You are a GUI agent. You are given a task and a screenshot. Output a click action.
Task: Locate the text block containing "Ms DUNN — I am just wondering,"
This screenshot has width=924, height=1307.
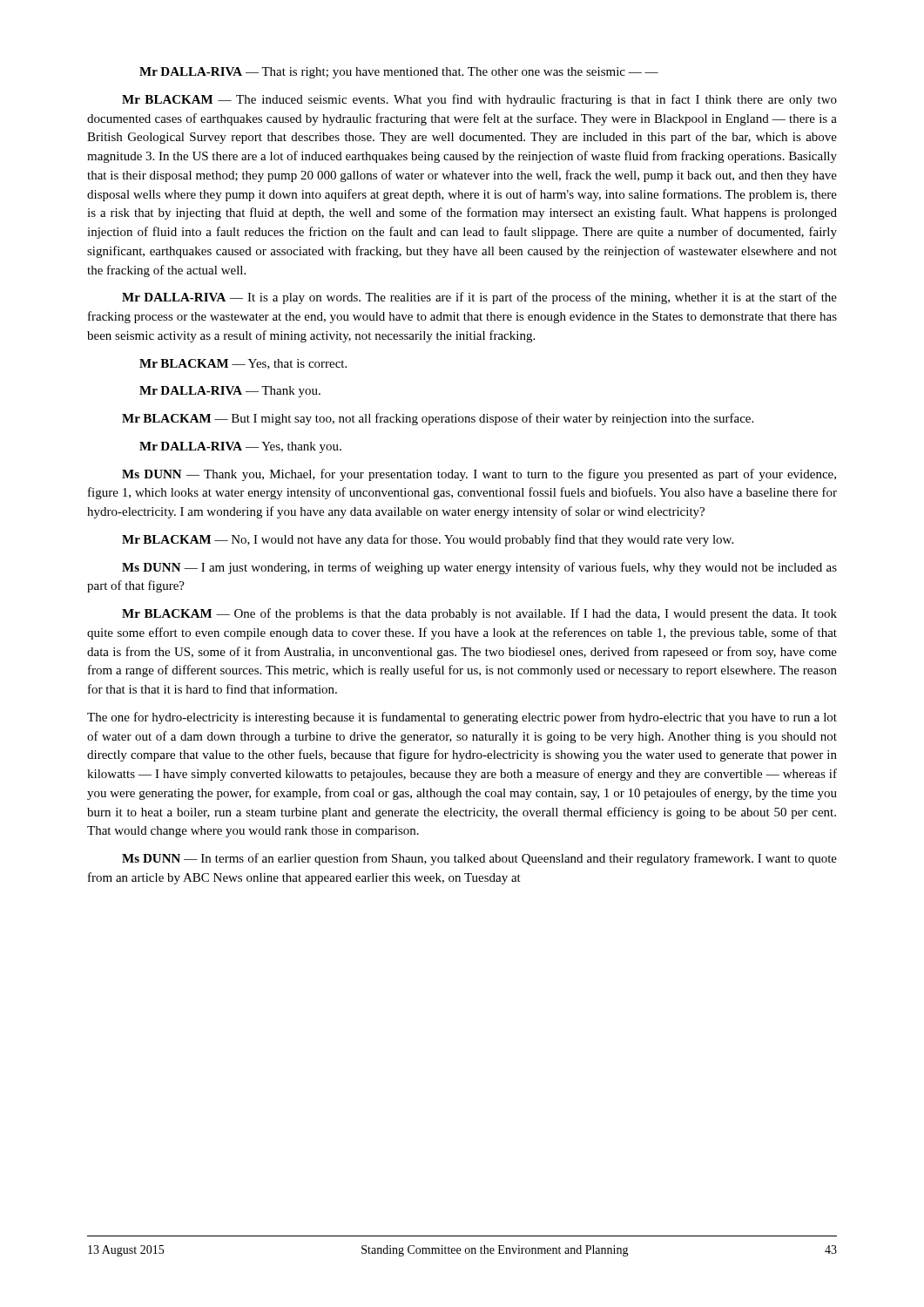point(462,577)
